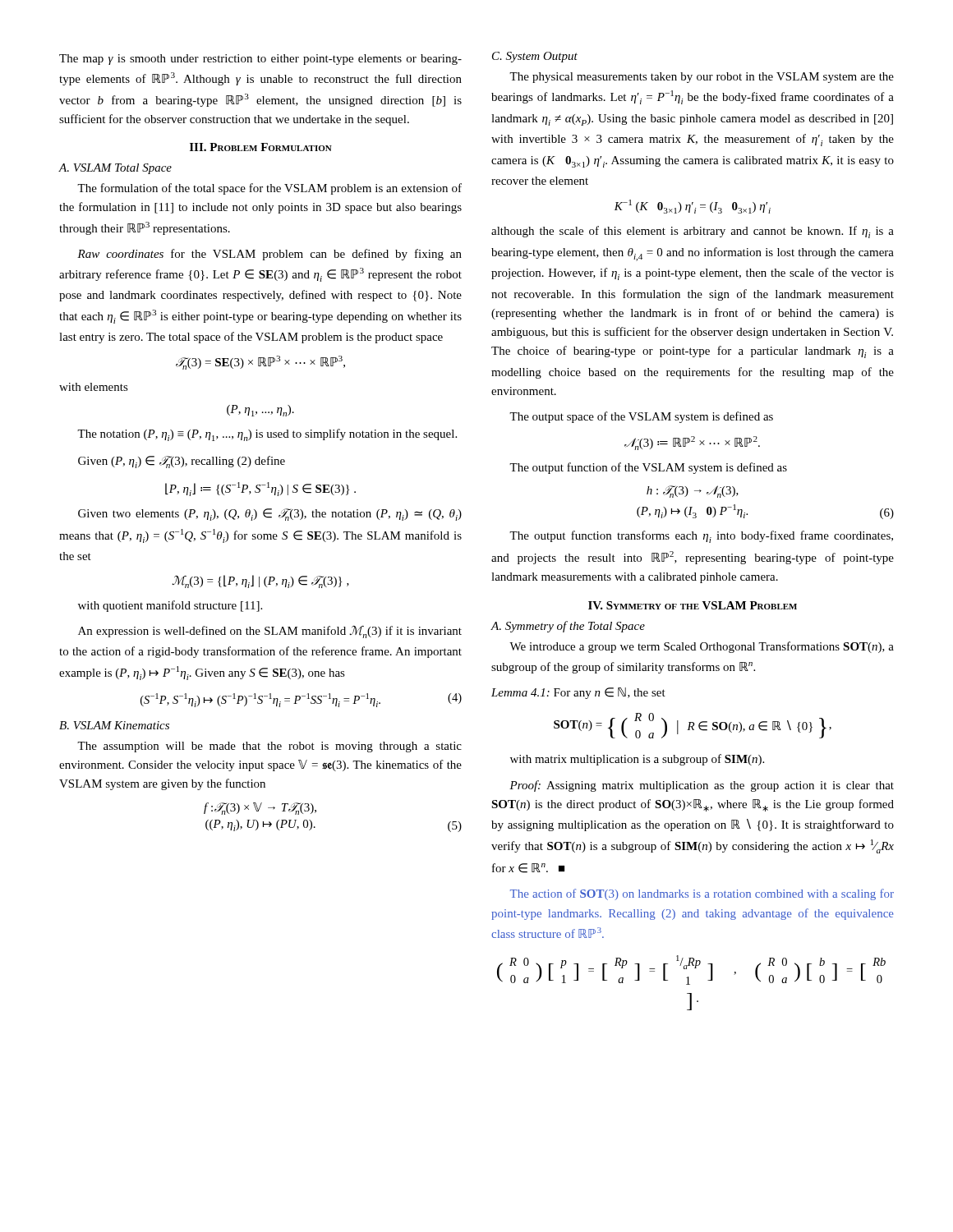Locate the region starting "B. VSLAM Kinematics"
This screenshot has width=953, height=1232.
coord(114,725)
